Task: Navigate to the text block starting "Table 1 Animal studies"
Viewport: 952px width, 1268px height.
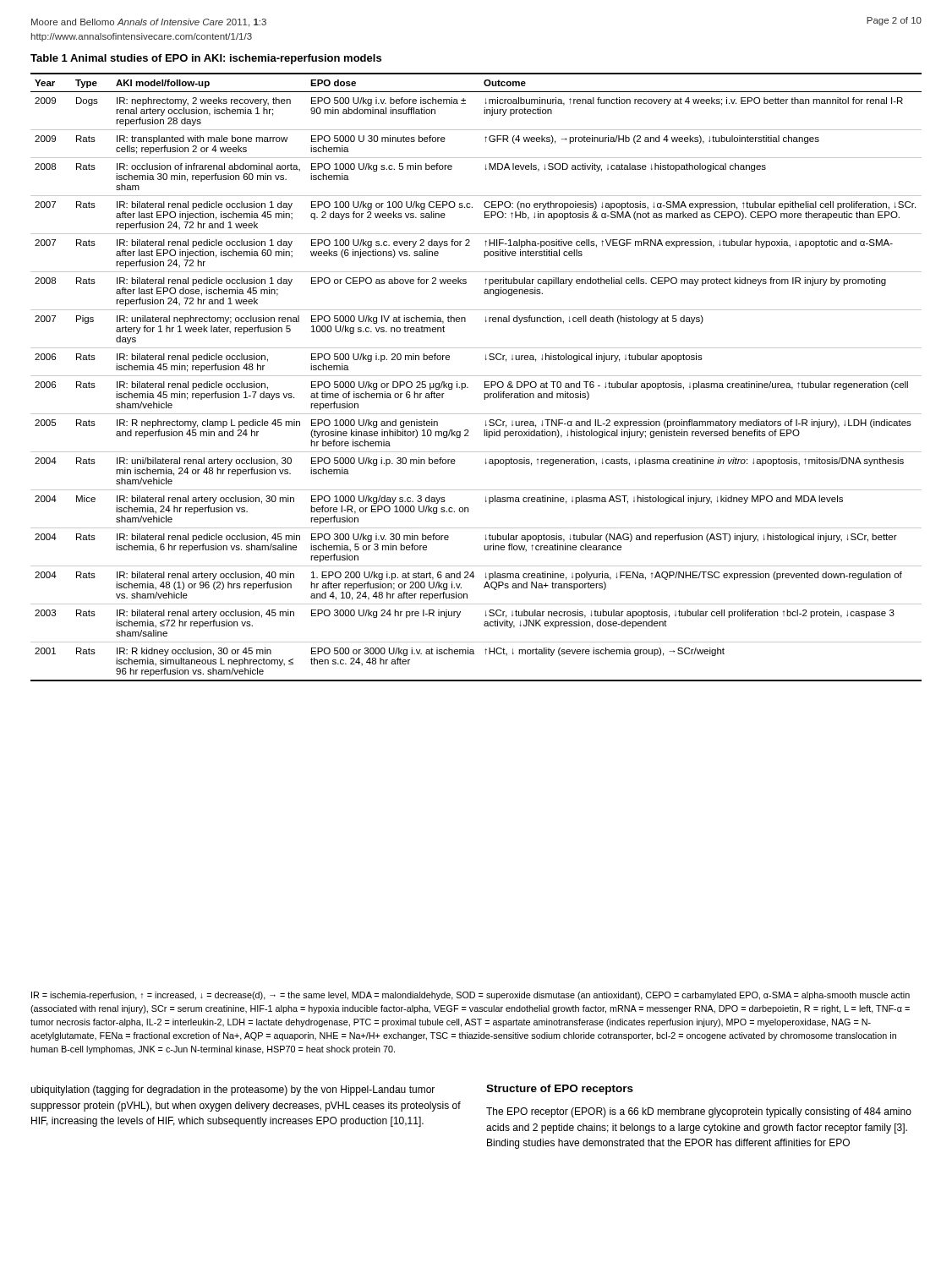Action: pyautogui.click(x=206, y=58)
